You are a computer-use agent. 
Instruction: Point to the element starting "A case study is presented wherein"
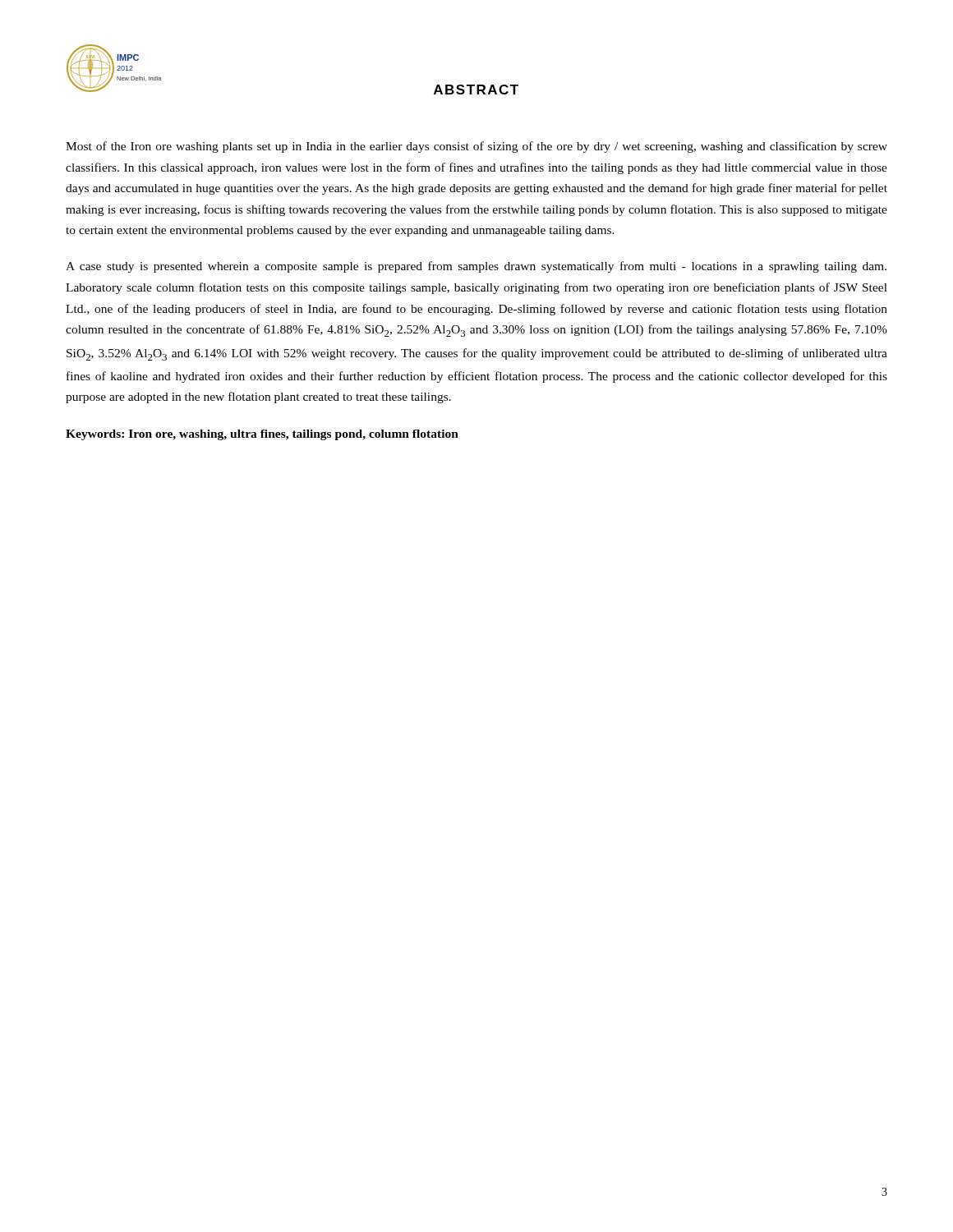(476, 331)
